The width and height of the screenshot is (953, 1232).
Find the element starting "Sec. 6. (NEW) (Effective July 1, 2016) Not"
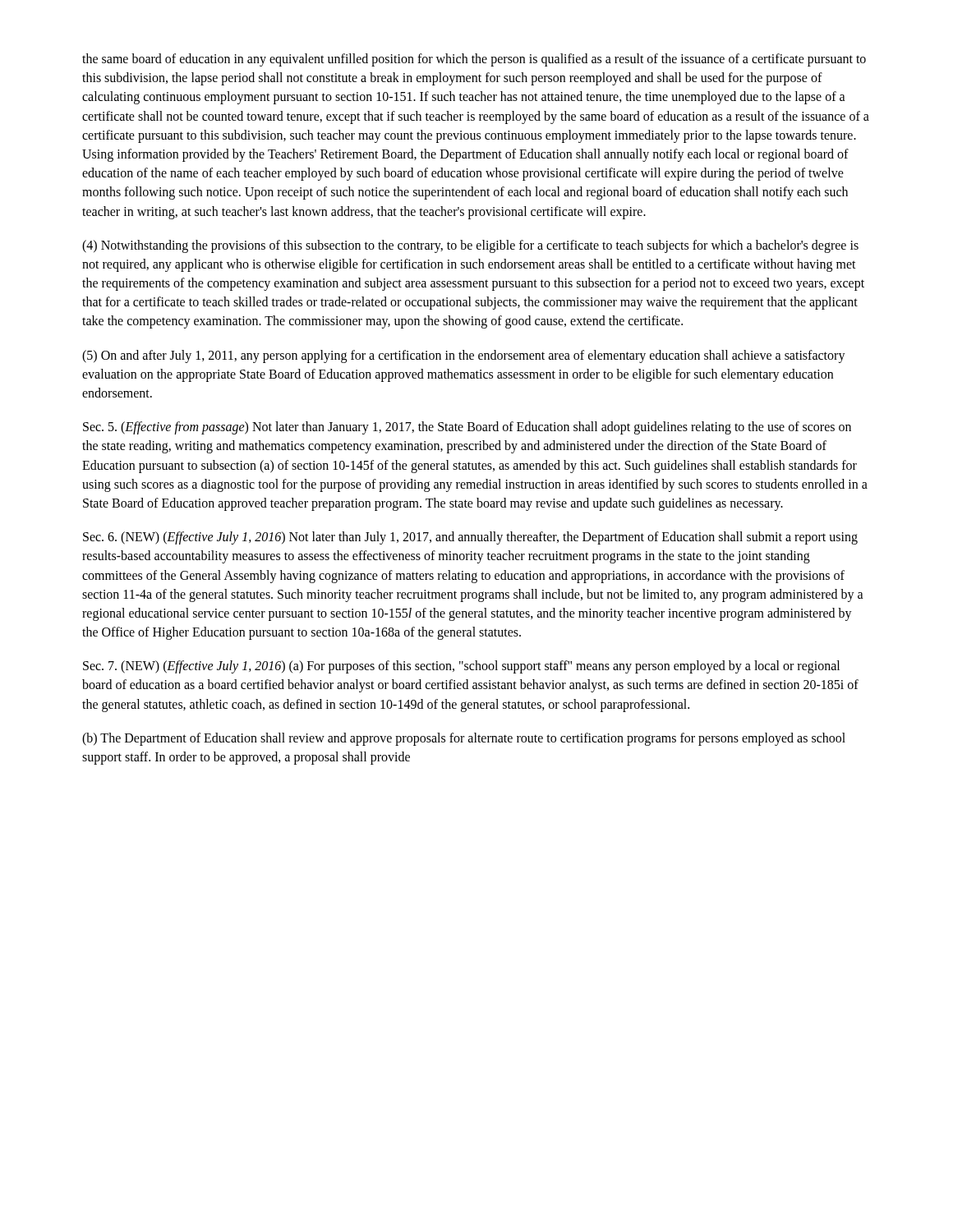point(473,584)
